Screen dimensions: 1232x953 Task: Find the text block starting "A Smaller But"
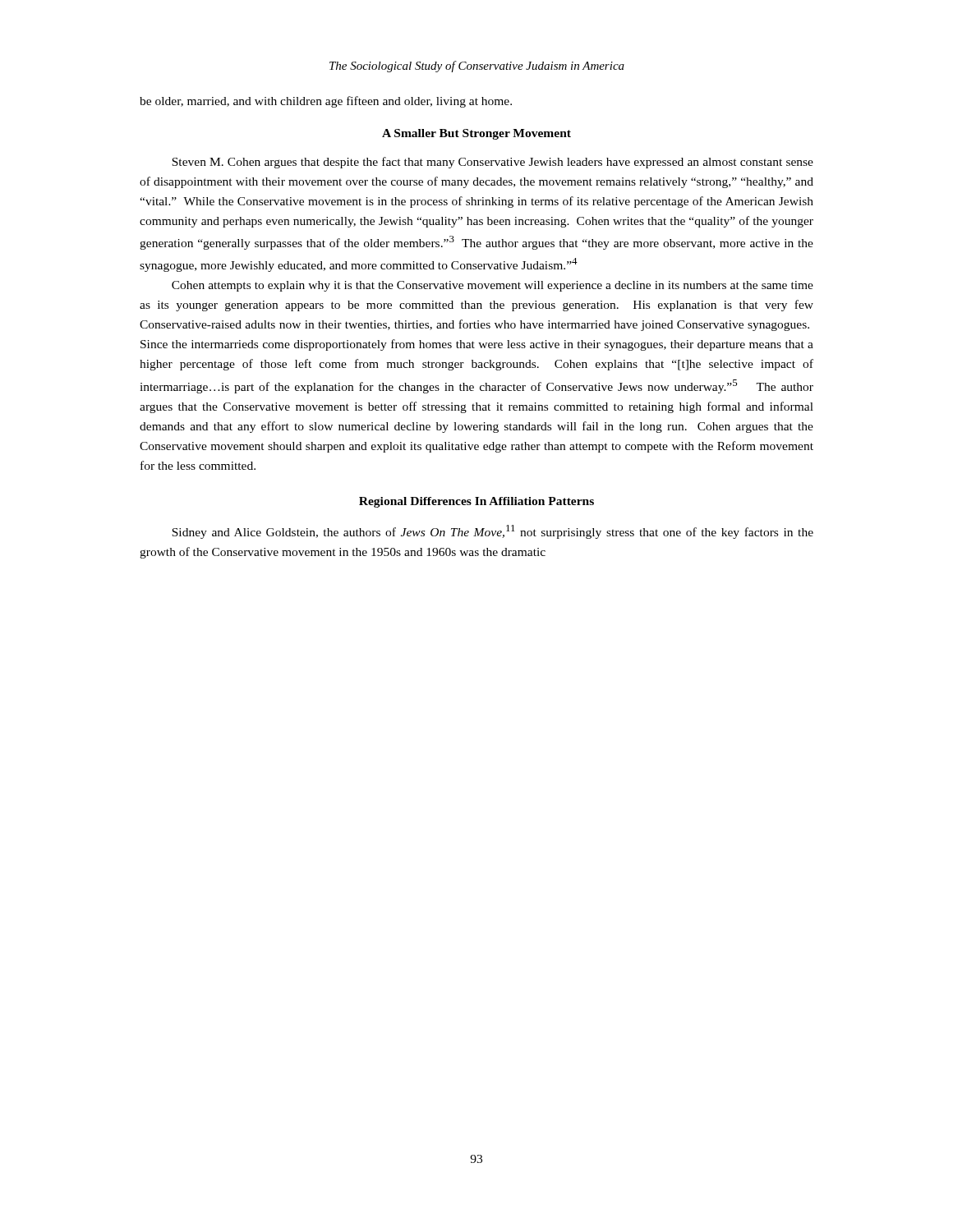point(476,133)
